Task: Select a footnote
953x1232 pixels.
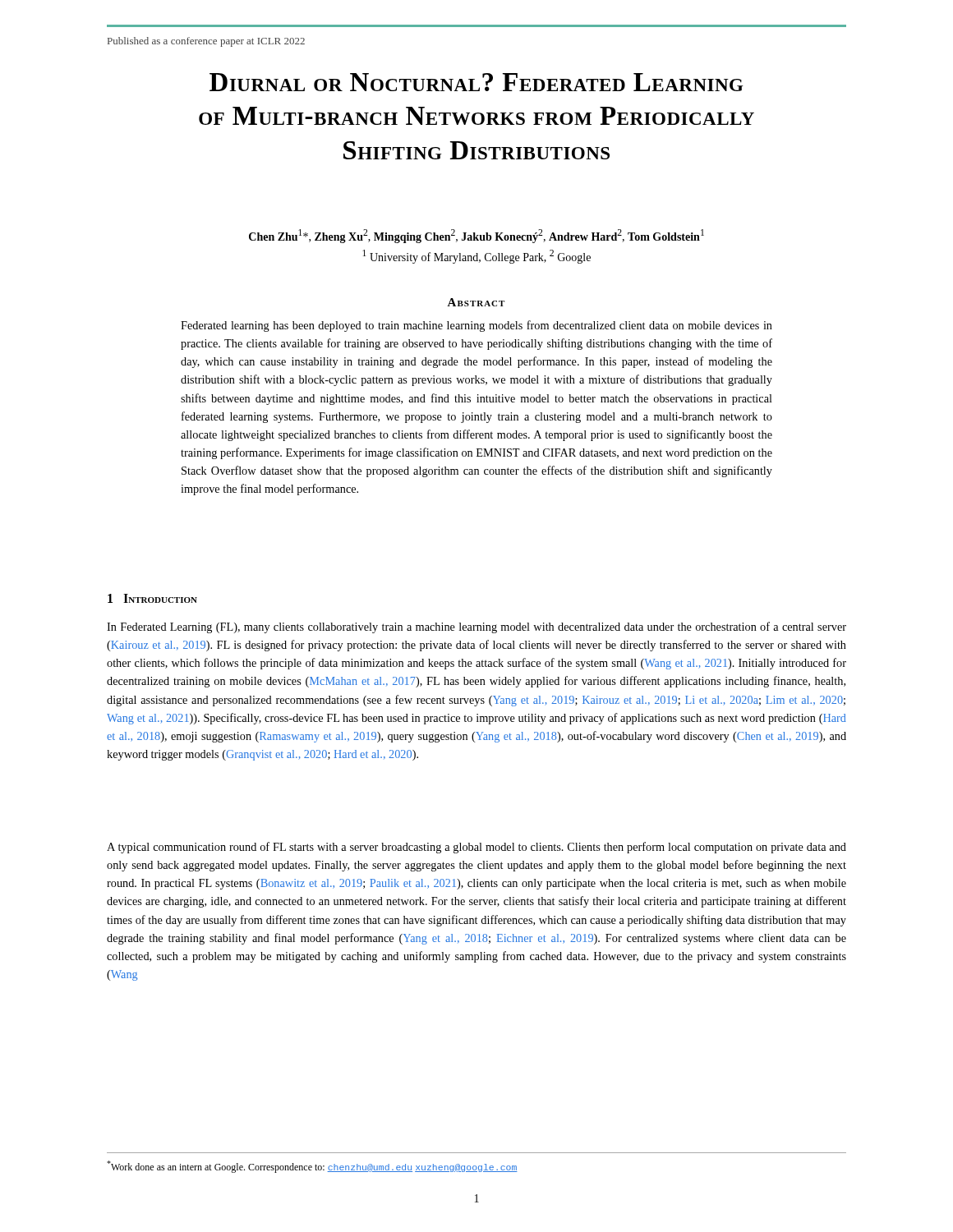Action: tap(312, 1166)
